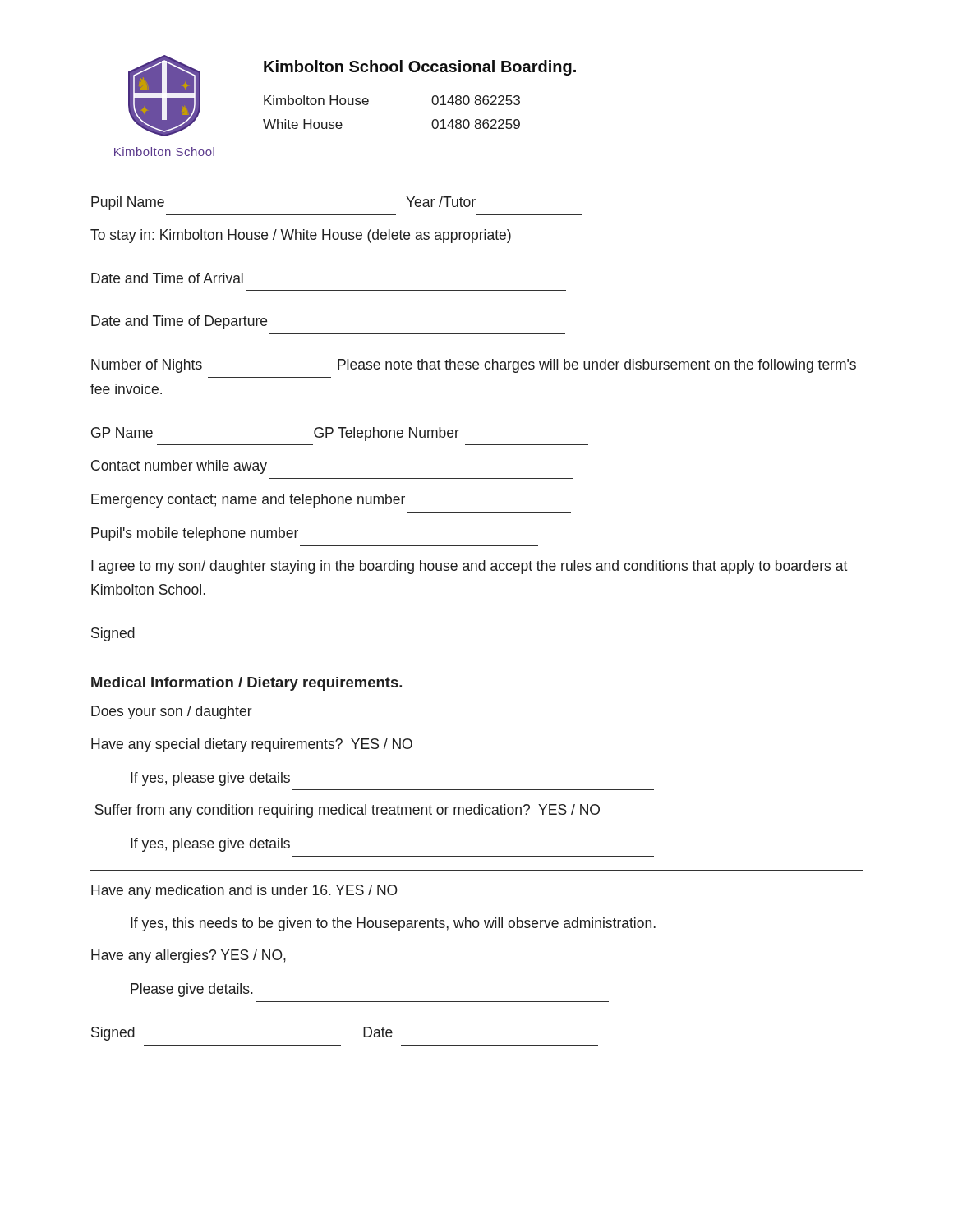Find the text block that says "Number of Nights Please"
This screenshot has height=1232, width=953.
click(x=473, y=375)
